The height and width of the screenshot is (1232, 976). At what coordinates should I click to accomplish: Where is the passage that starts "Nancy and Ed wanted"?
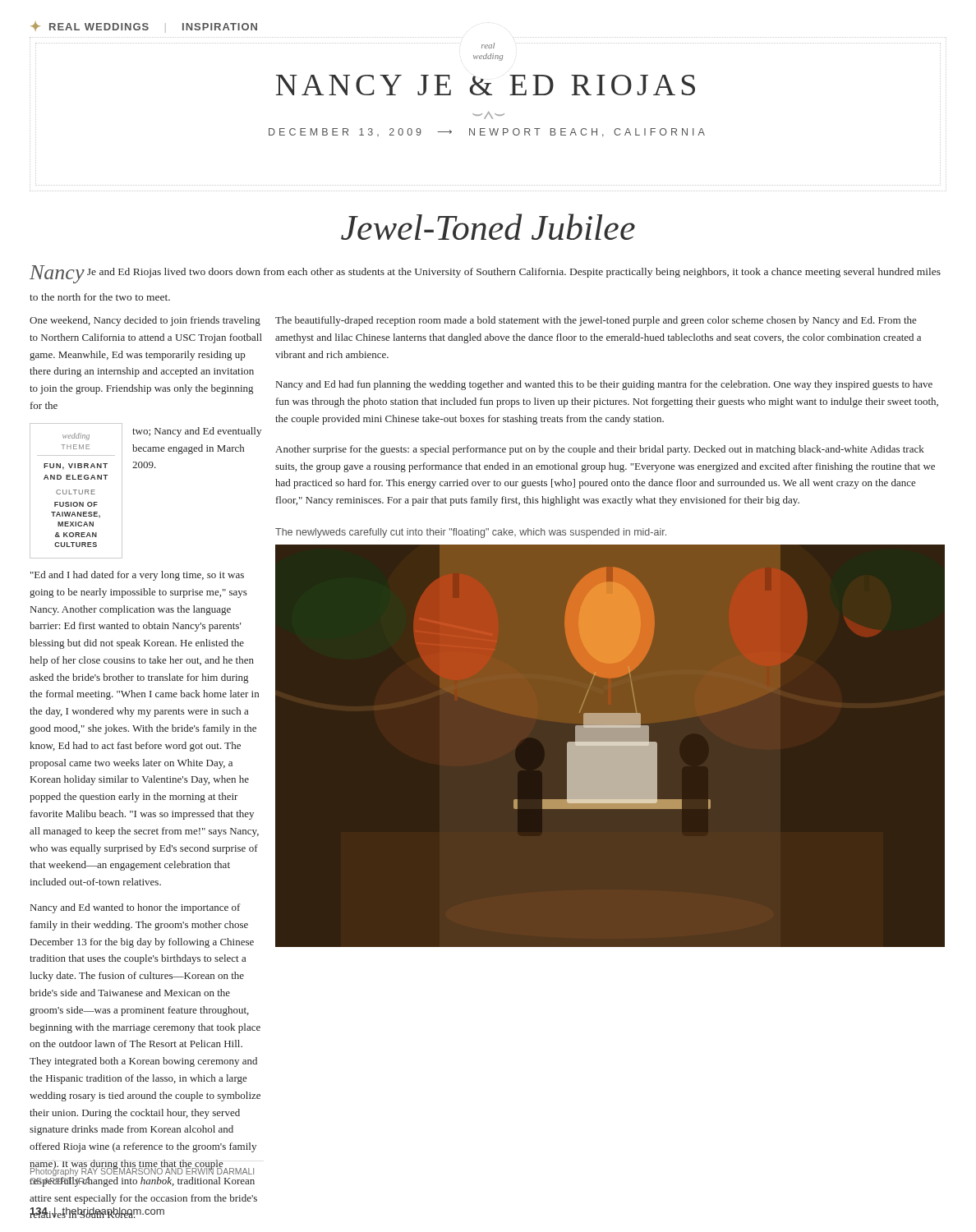[x=145, y=1061]
